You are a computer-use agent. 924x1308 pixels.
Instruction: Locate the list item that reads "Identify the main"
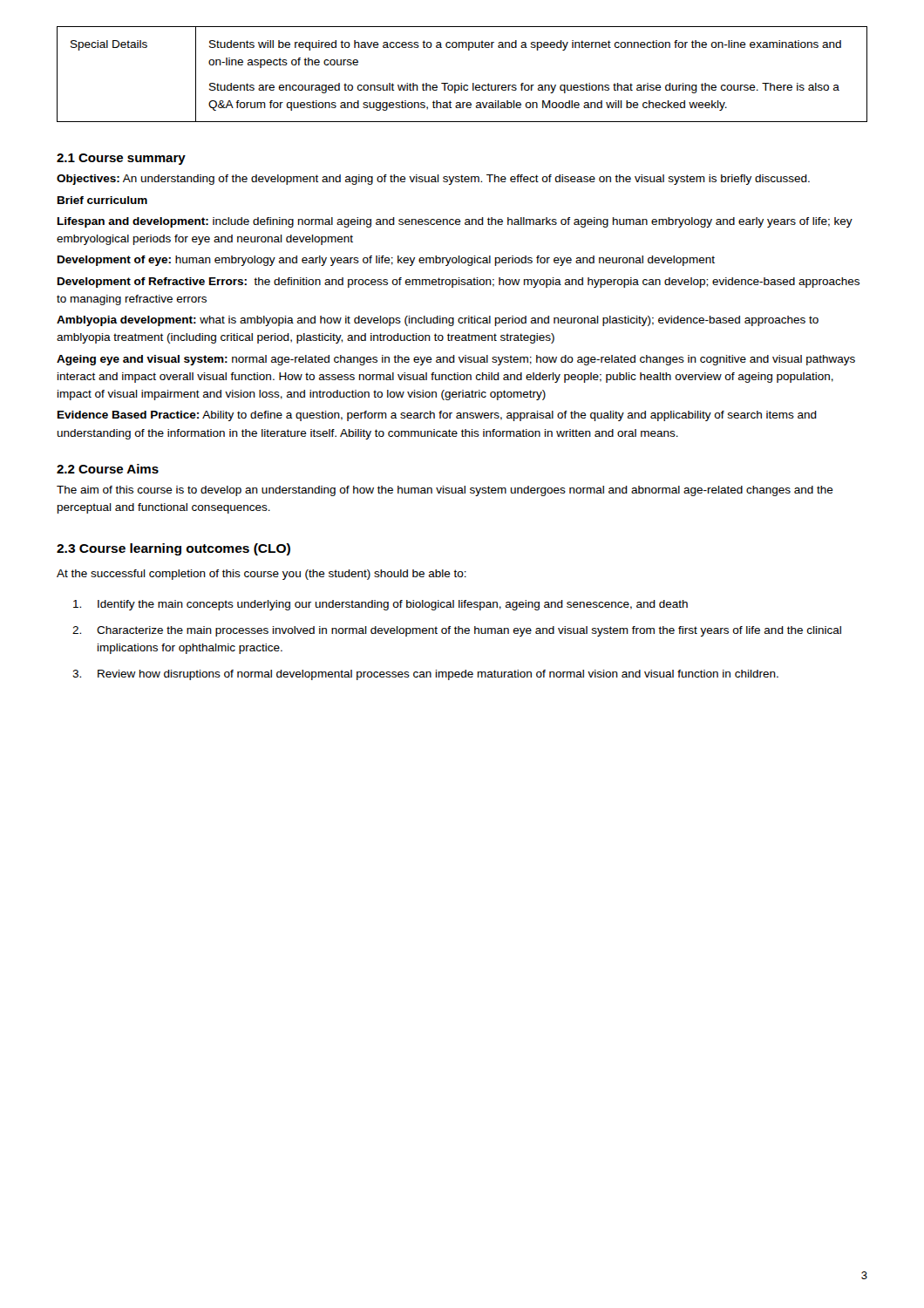[470, 604]
